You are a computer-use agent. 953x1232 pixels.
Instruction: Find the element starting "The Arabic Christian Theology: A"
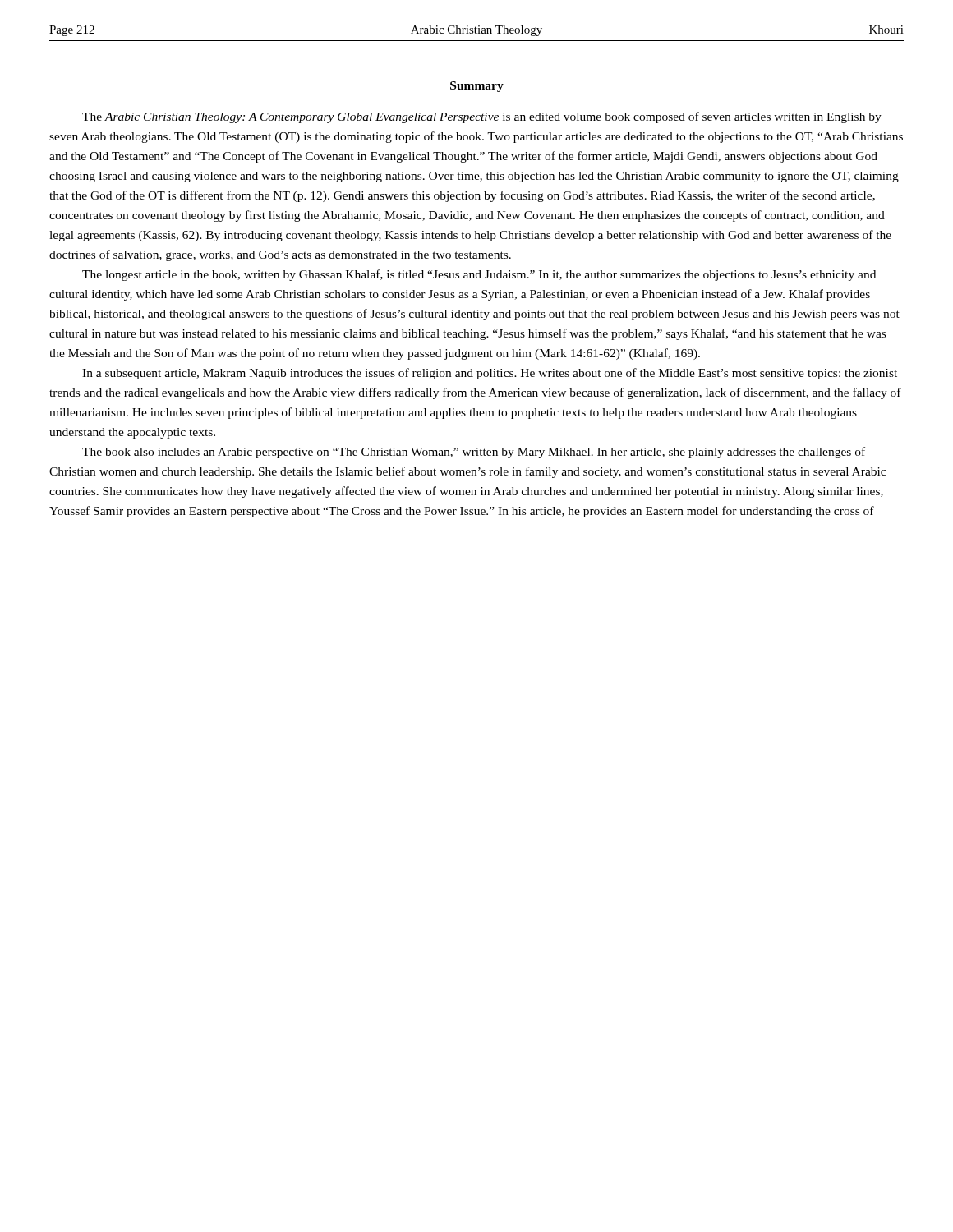tap(476, 314)
